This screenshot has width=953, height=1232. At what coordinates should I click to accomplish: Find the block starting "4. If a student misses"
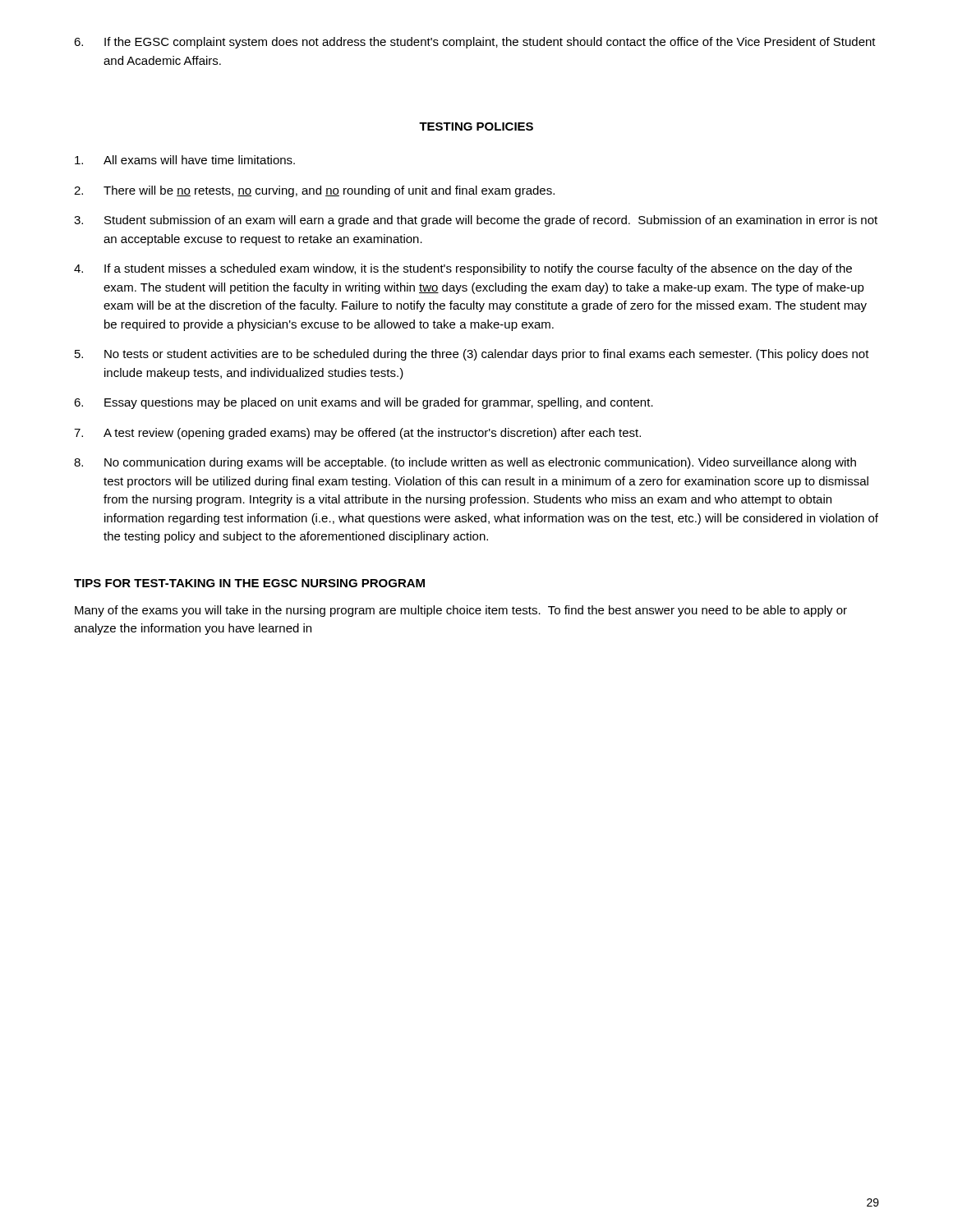[x=476, y=297]
